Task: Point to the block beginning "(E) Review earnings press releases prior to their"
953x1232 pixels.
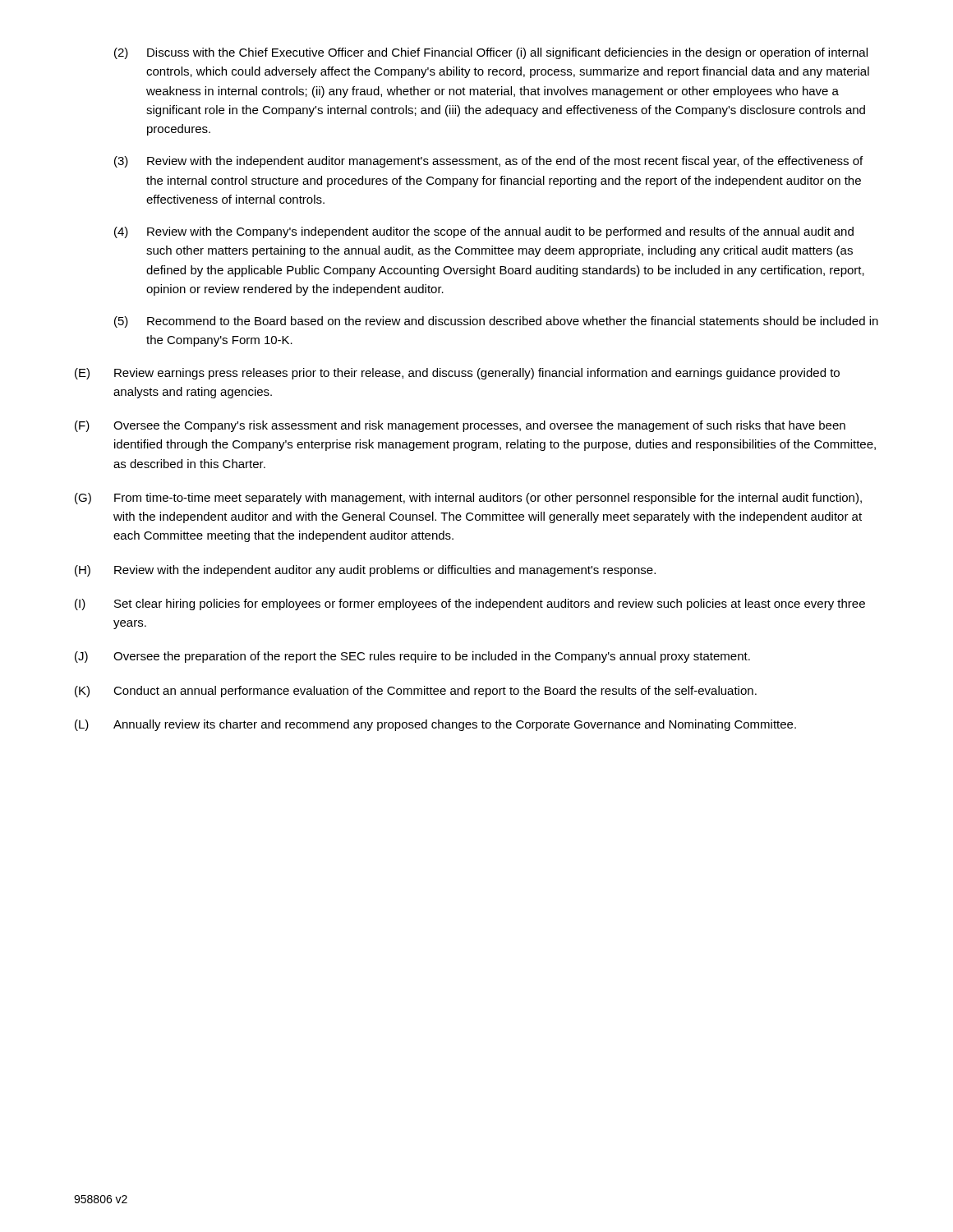Action: (476, 382)
